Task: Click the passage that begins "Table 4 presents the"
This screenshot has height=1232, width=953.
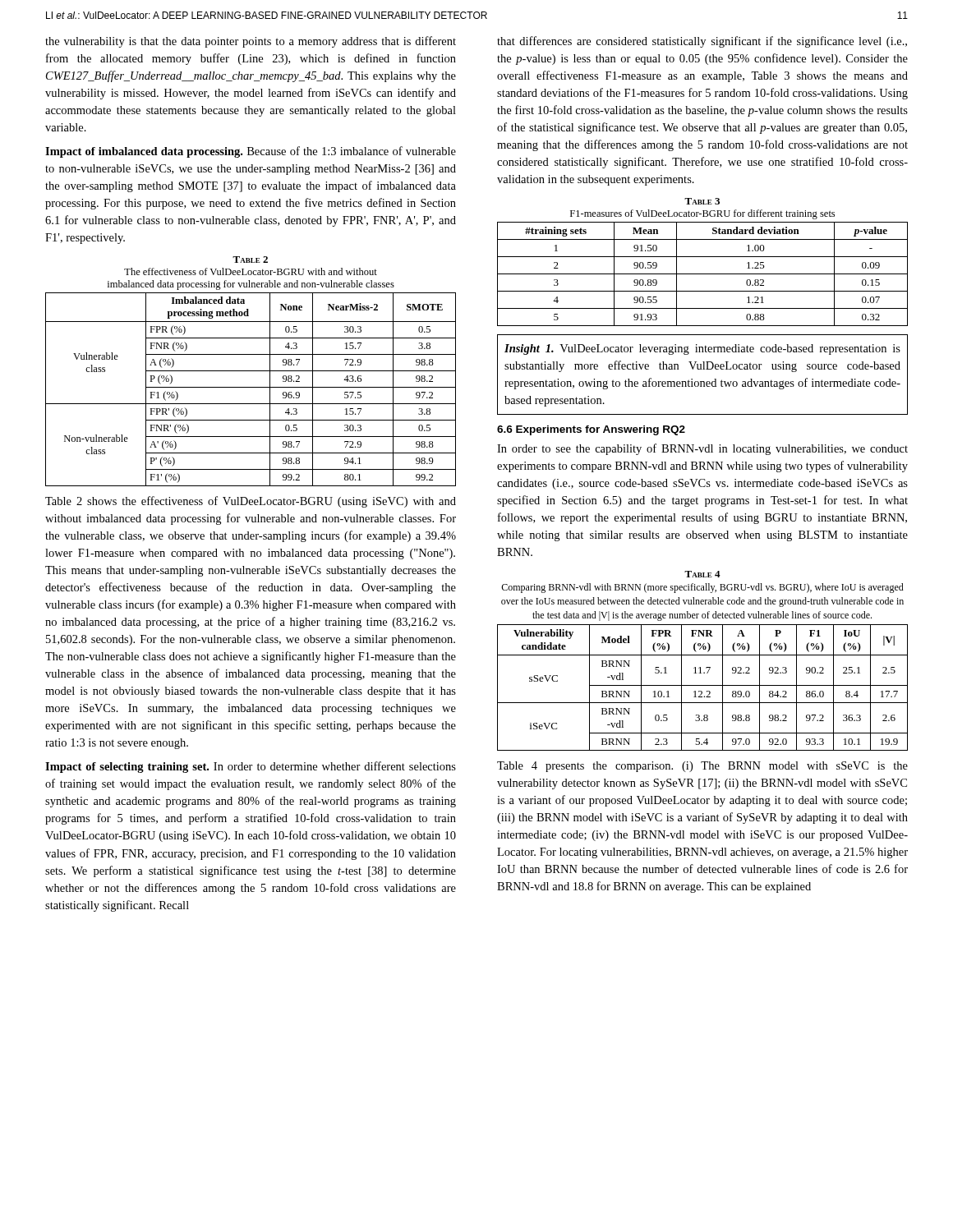Action: click(702, 826)
